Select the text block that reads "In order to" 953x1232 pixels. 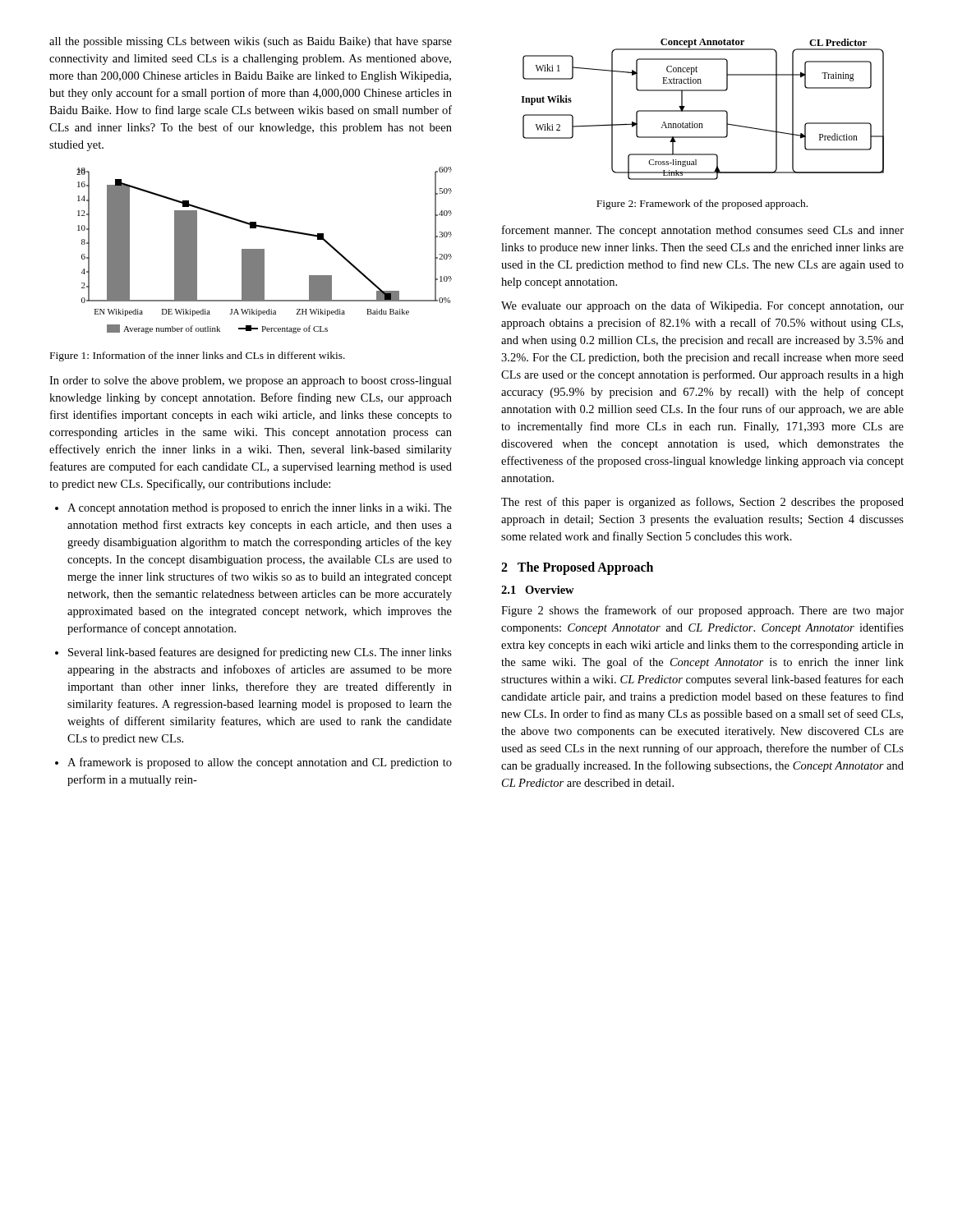(x=251, y=433)
